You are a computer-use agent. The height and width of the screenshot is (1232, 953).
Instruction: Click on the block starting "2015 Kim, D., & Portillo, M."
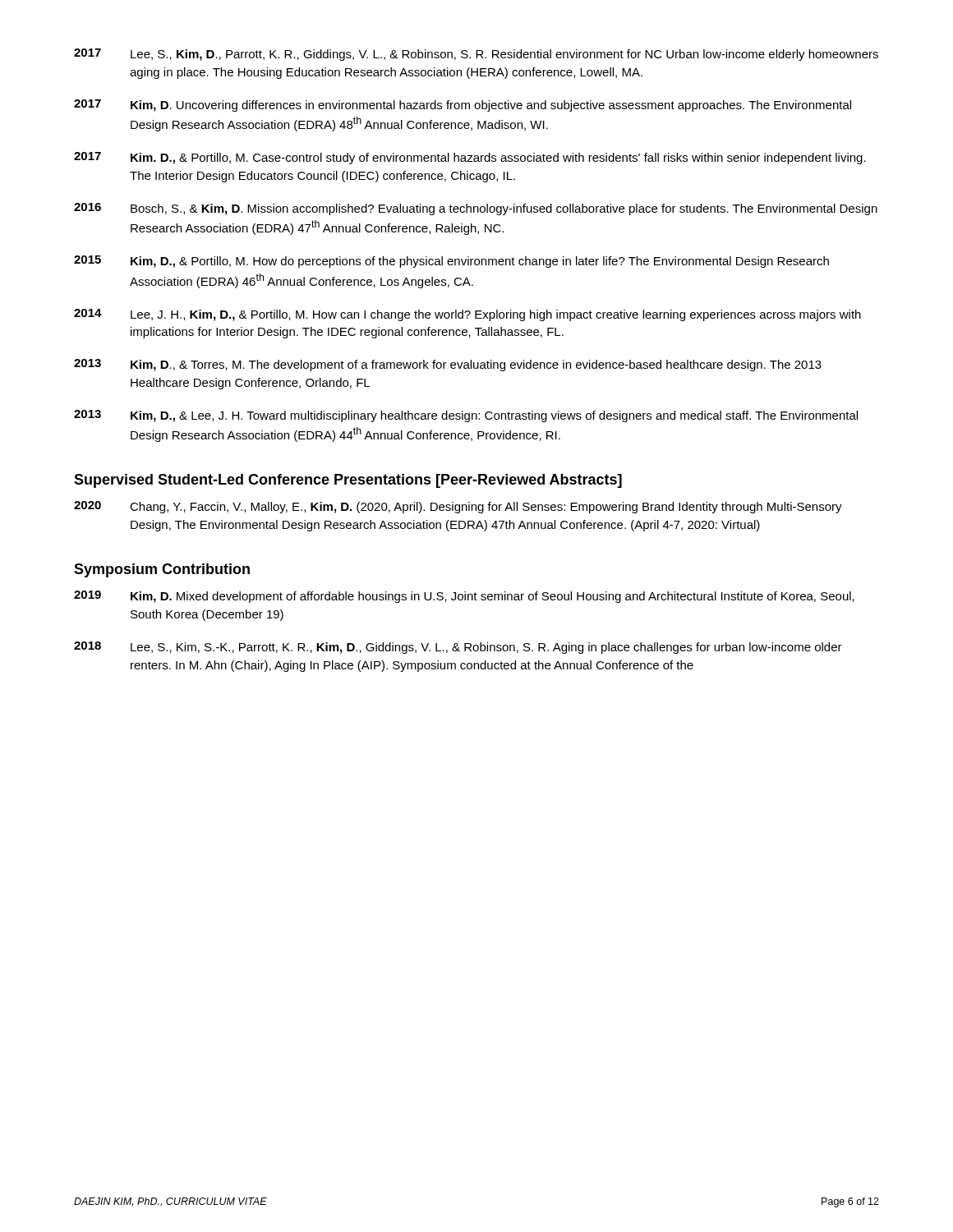(476, 271)
